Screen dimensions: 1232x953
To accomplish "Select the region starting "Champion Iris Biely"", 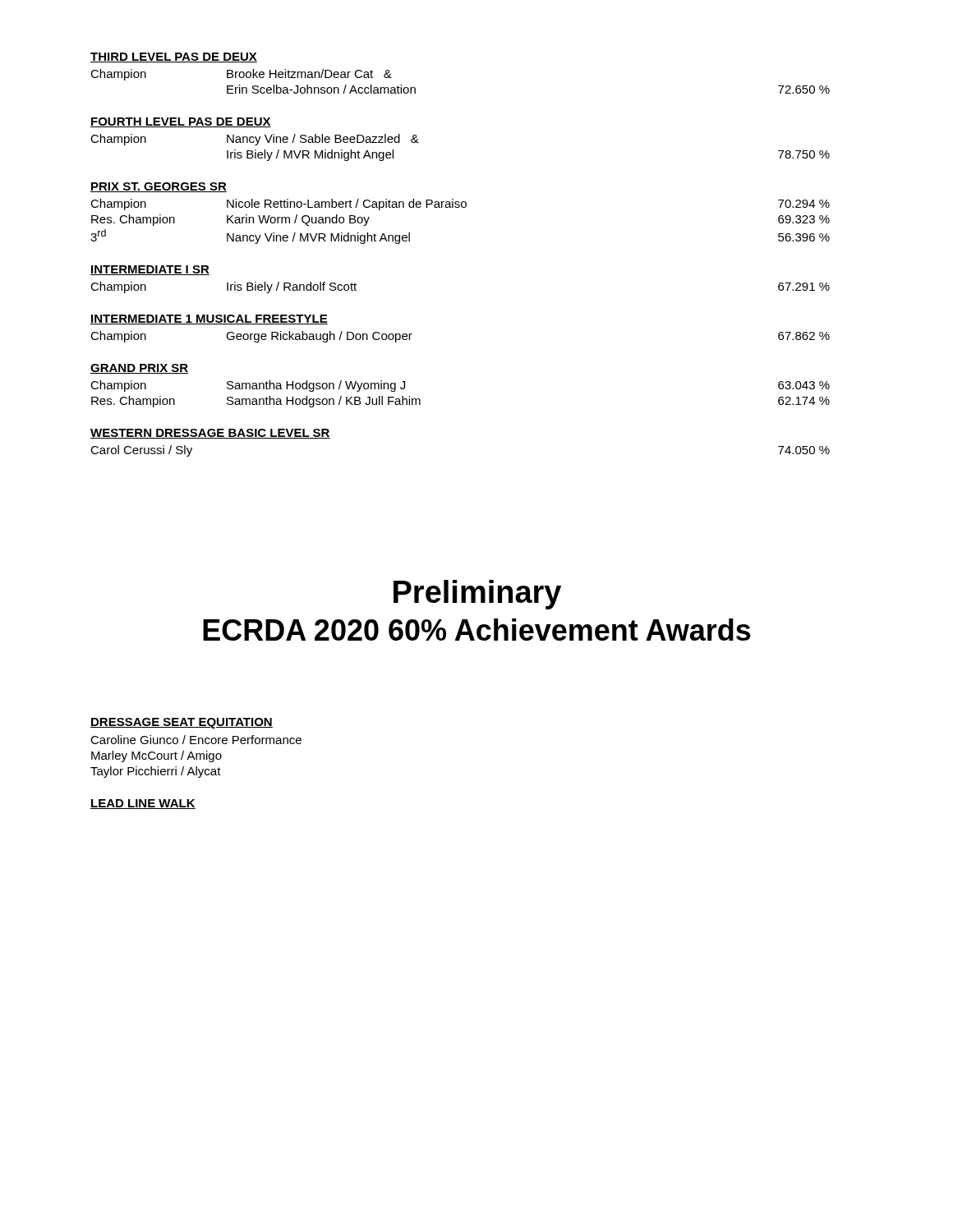I will click(115, 287).
